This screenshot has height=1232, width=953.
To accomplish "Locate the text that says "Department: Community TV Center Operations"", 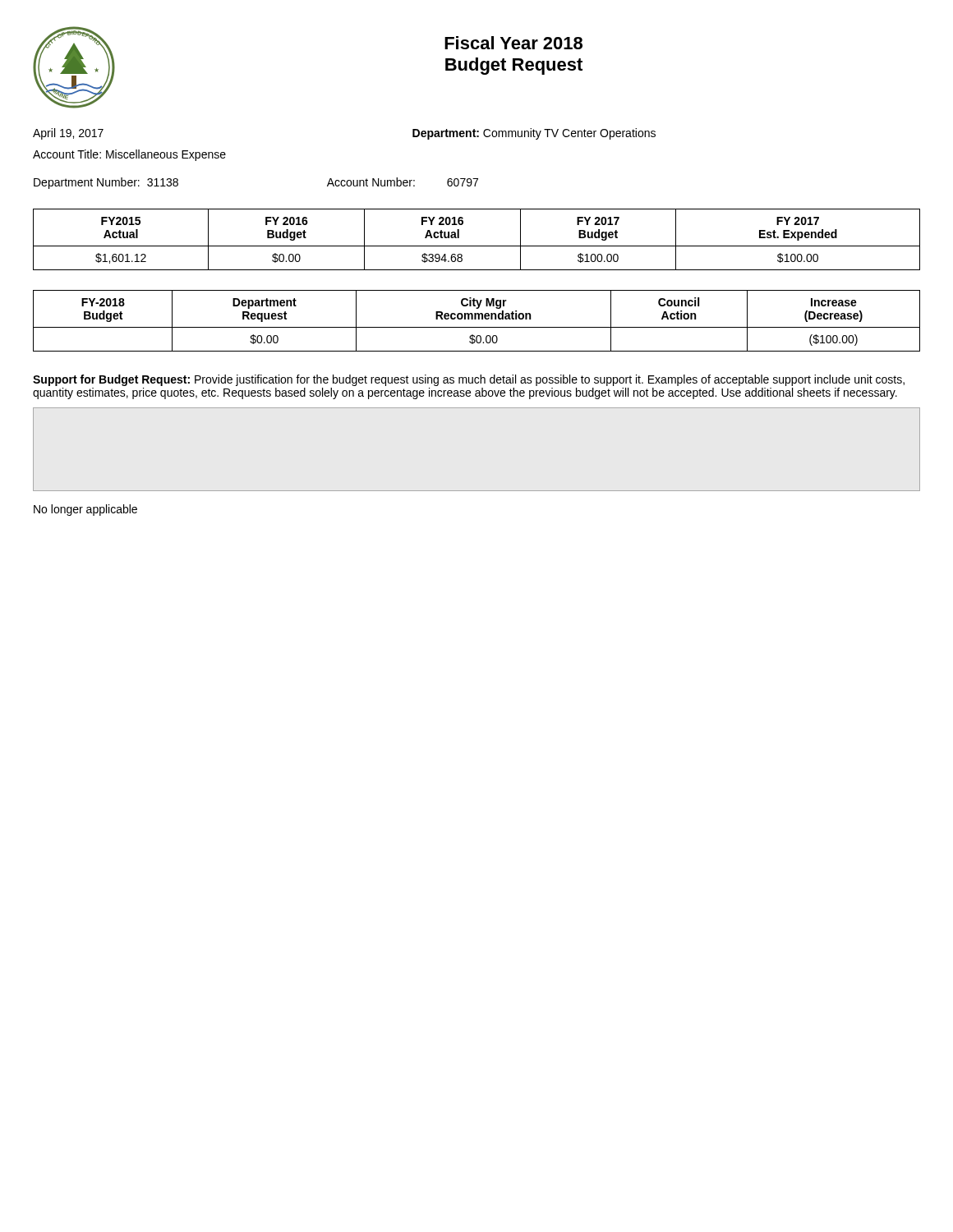I will (534, 133).
